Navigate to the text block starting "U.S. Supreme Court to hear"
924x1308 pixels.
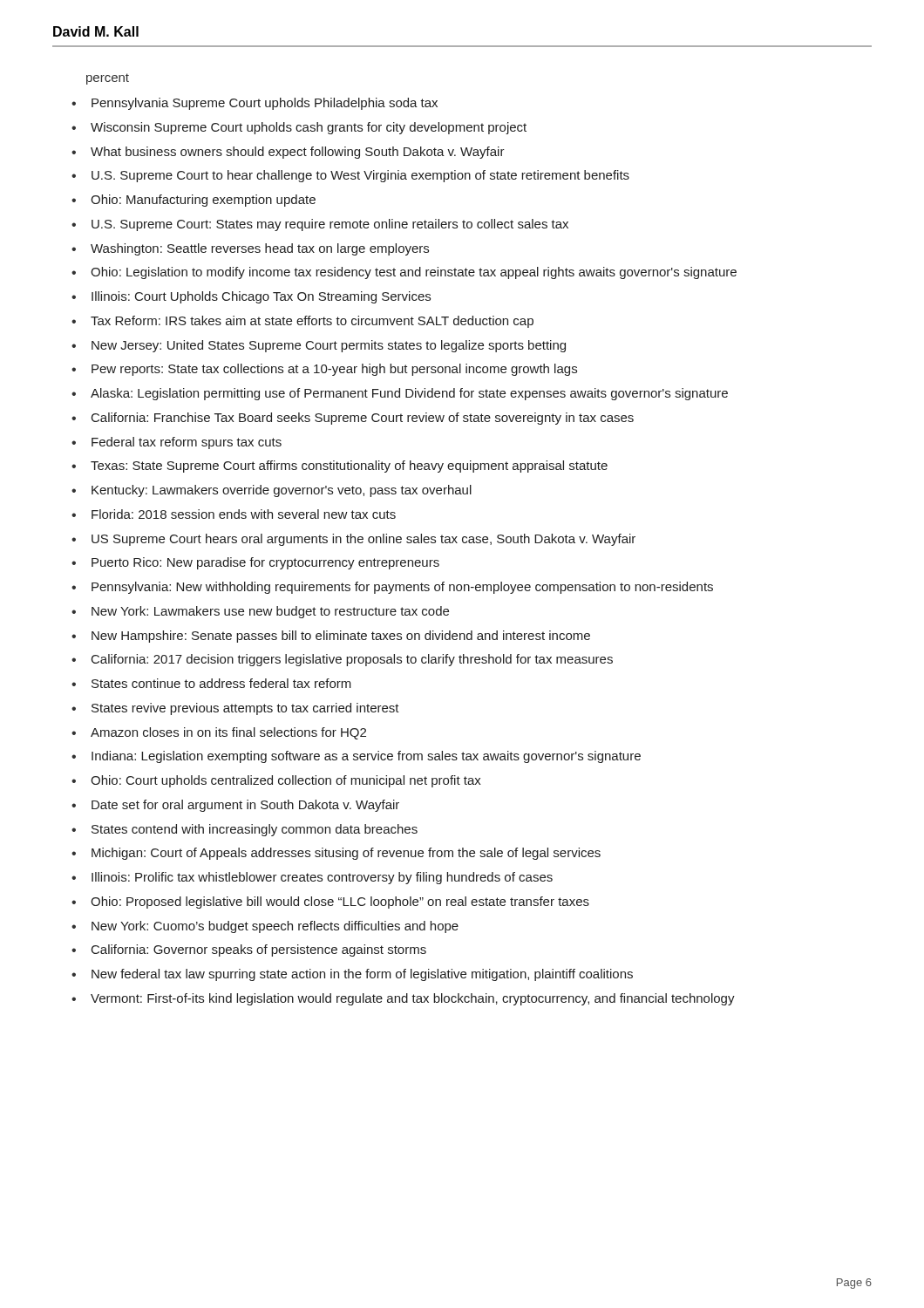coord(360,175)
